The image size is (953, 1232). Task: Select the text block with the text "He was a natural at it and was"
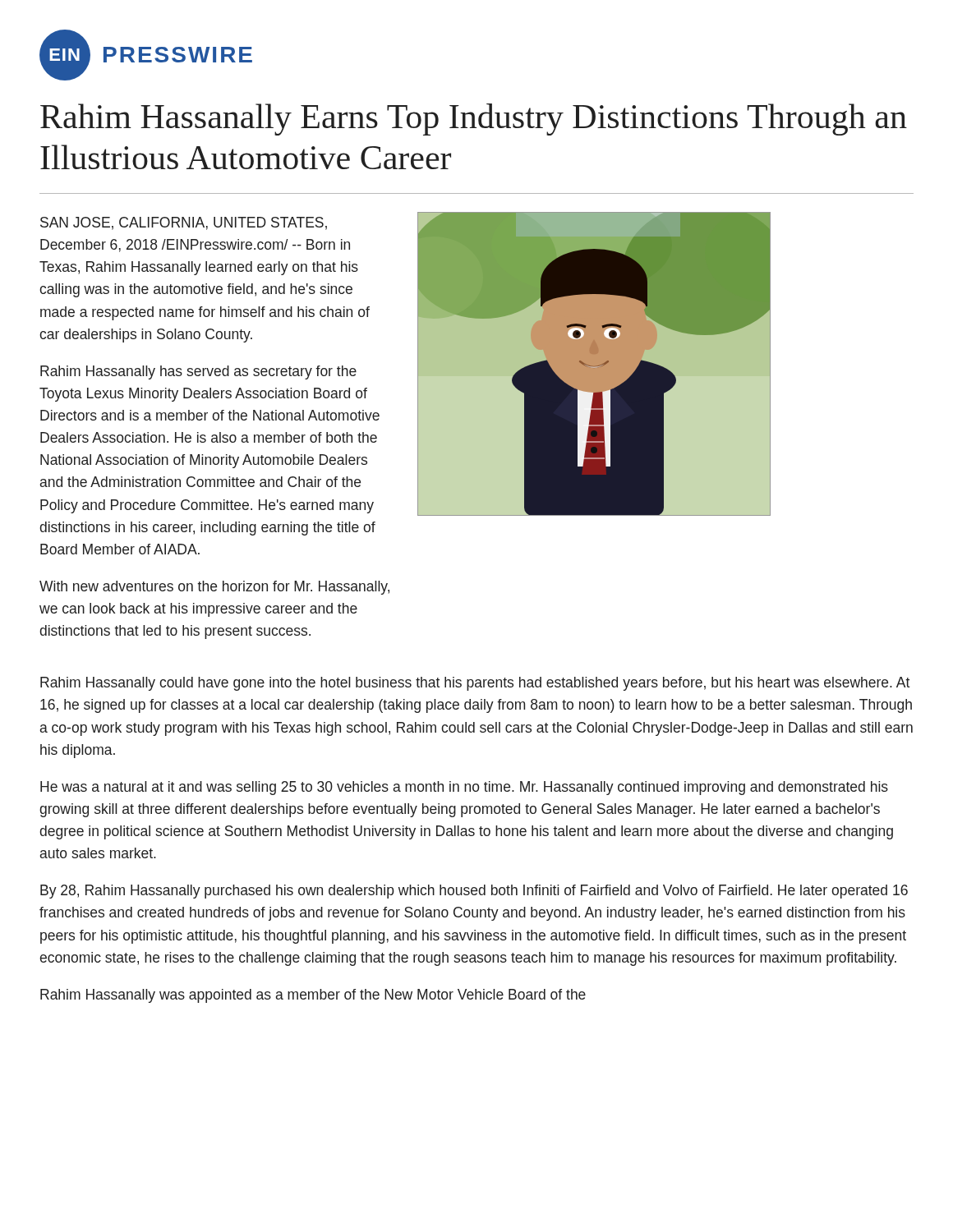tap(467, 820)
